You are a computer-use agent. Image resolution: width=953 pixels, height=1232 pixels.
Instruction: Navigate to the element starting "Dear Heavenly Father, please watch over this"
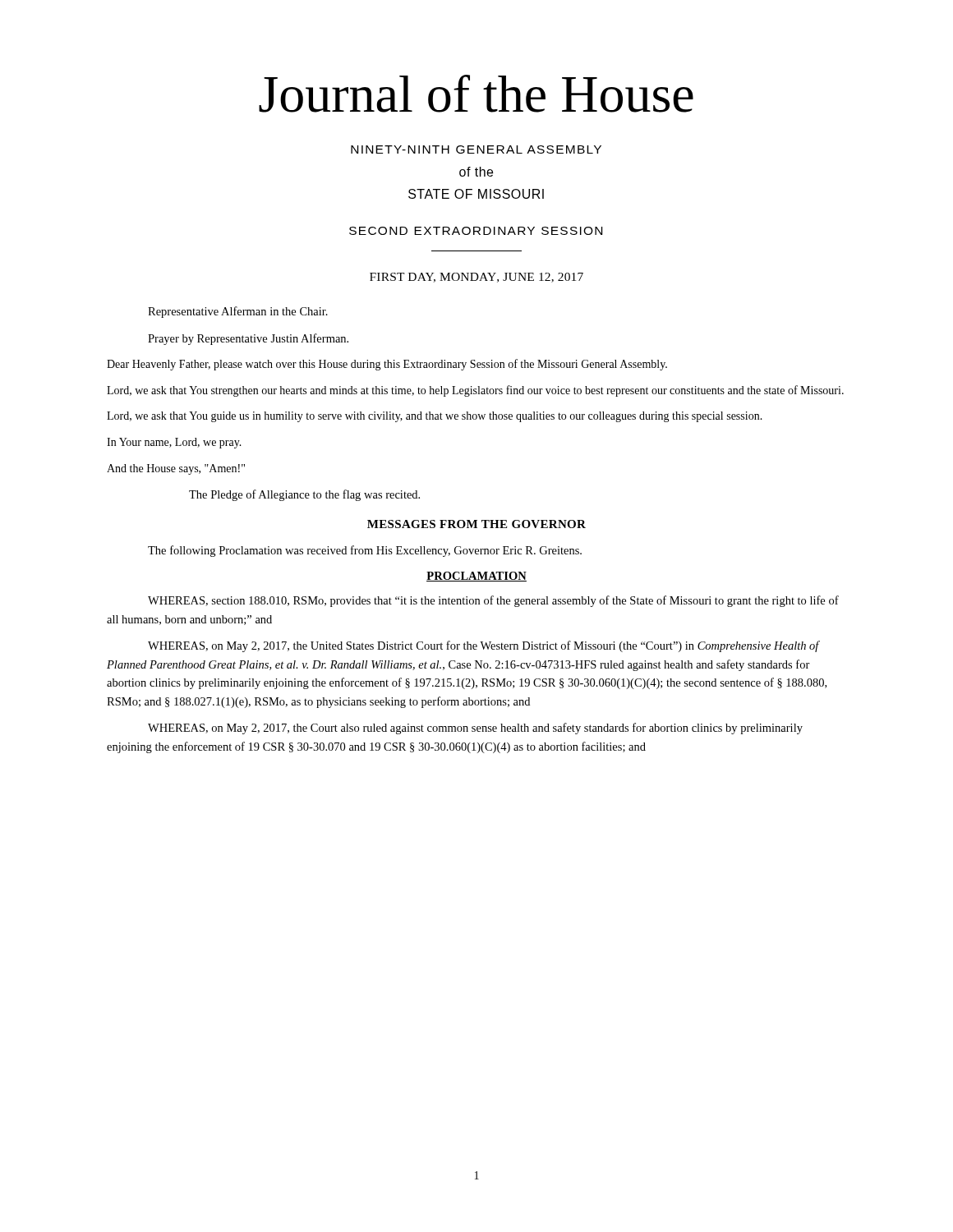[x=387, y=364]
